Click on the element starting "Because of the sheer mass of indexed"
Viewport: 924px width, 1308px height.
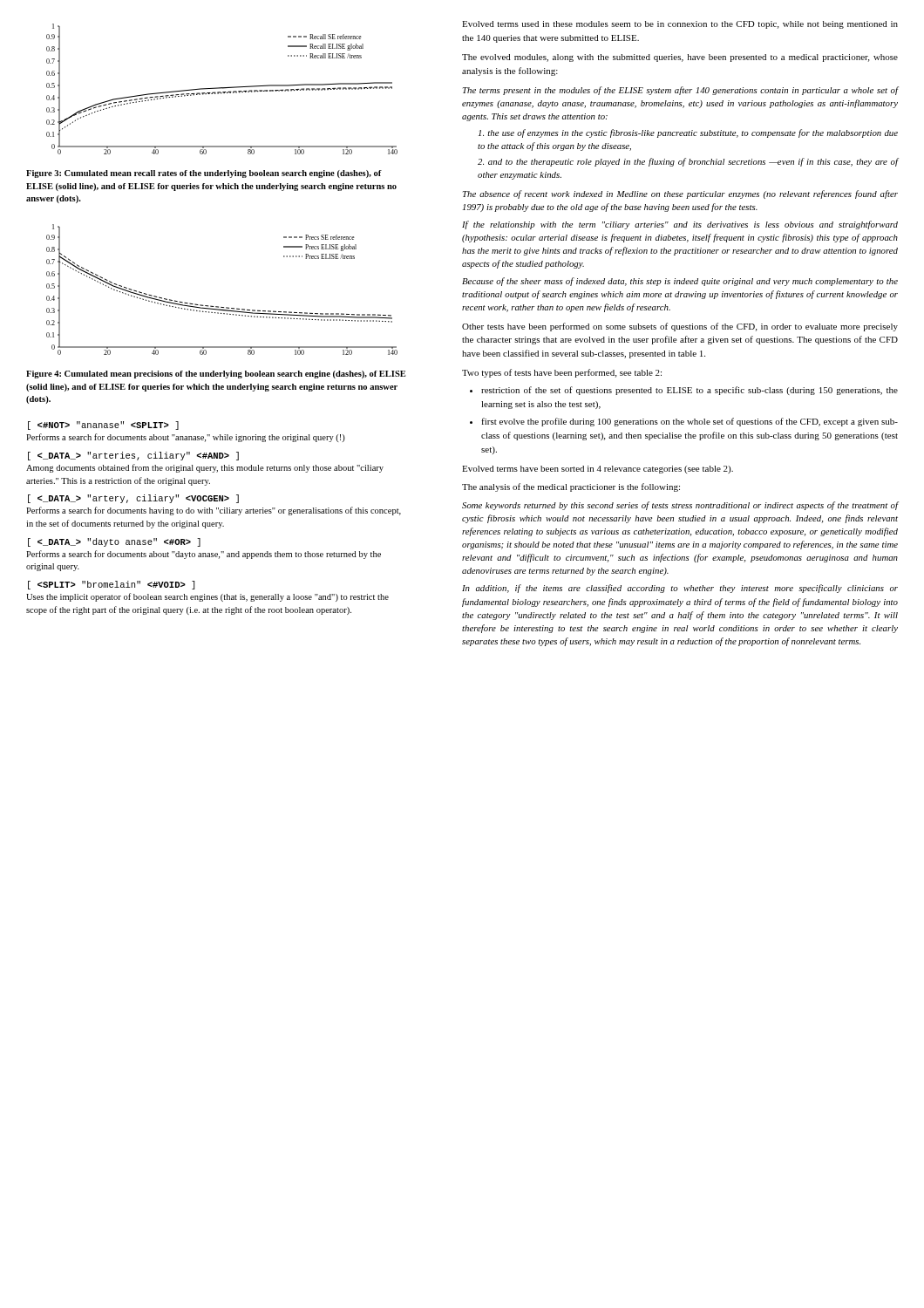coord(680,294)
